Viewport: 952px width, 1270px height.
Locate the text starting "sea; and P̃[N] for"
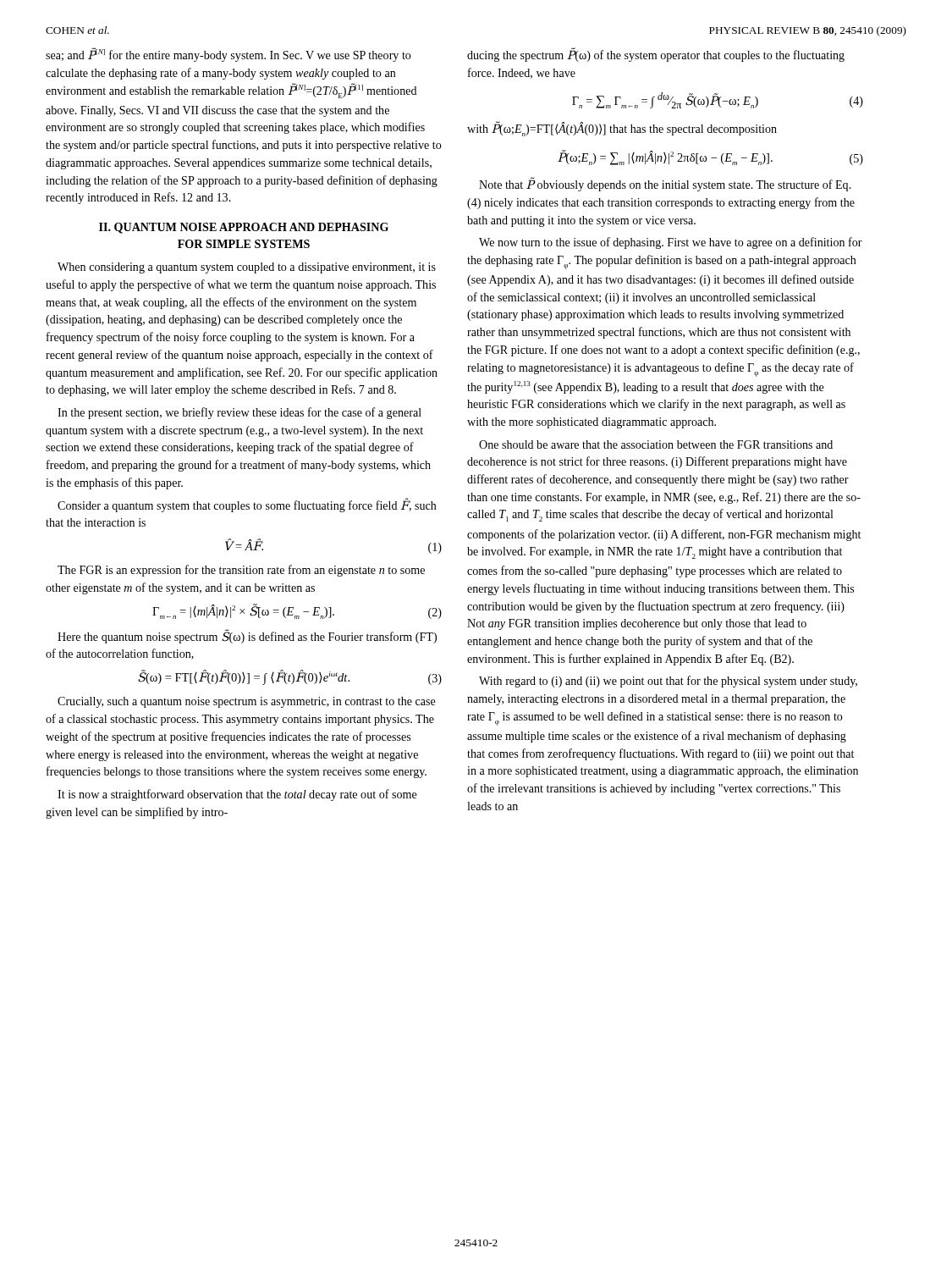click(244, 127)
